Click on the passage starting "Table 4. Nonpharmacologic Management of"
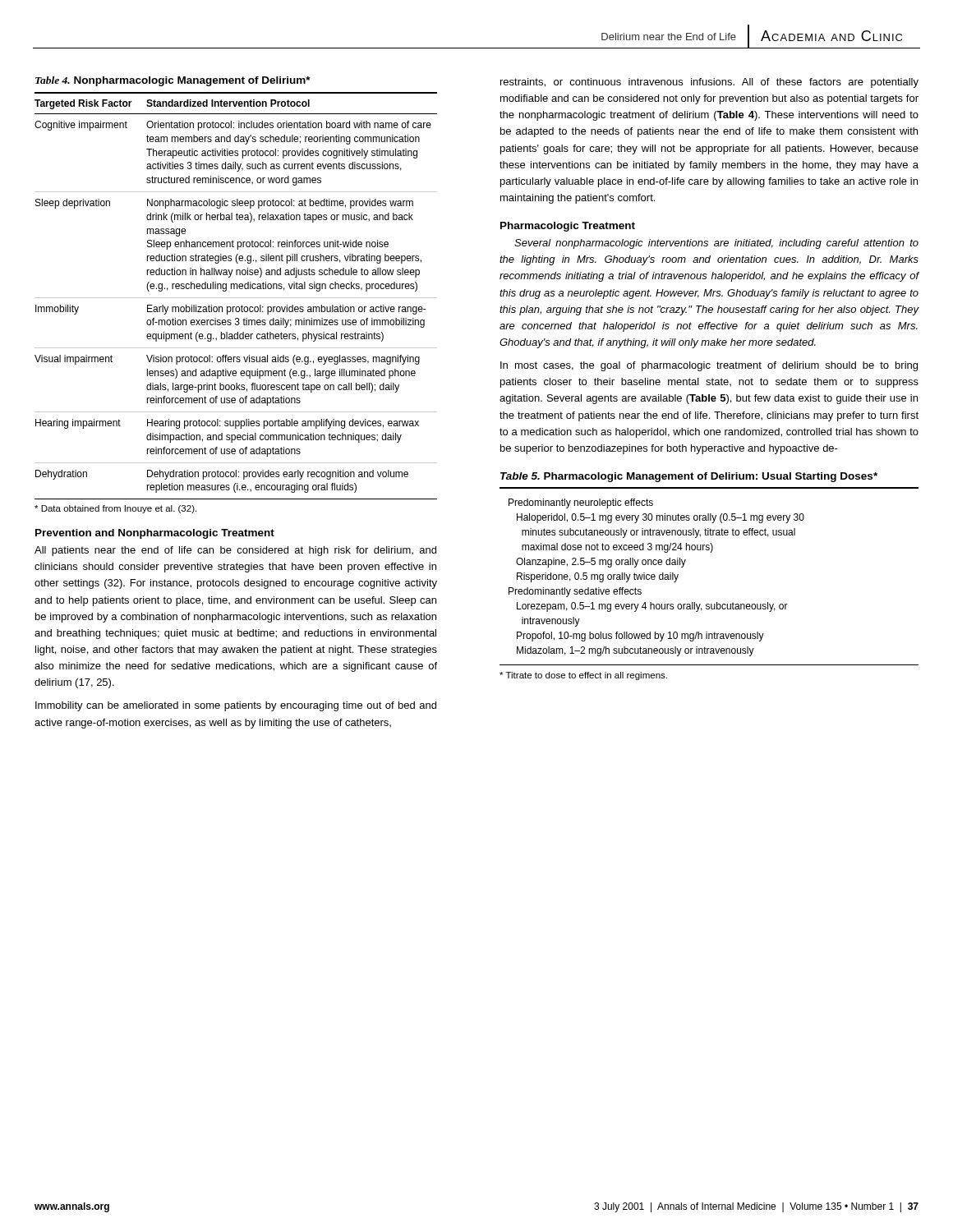This screenshot has width=953, height=1232. pyautogui.click(x=172, y=80)
